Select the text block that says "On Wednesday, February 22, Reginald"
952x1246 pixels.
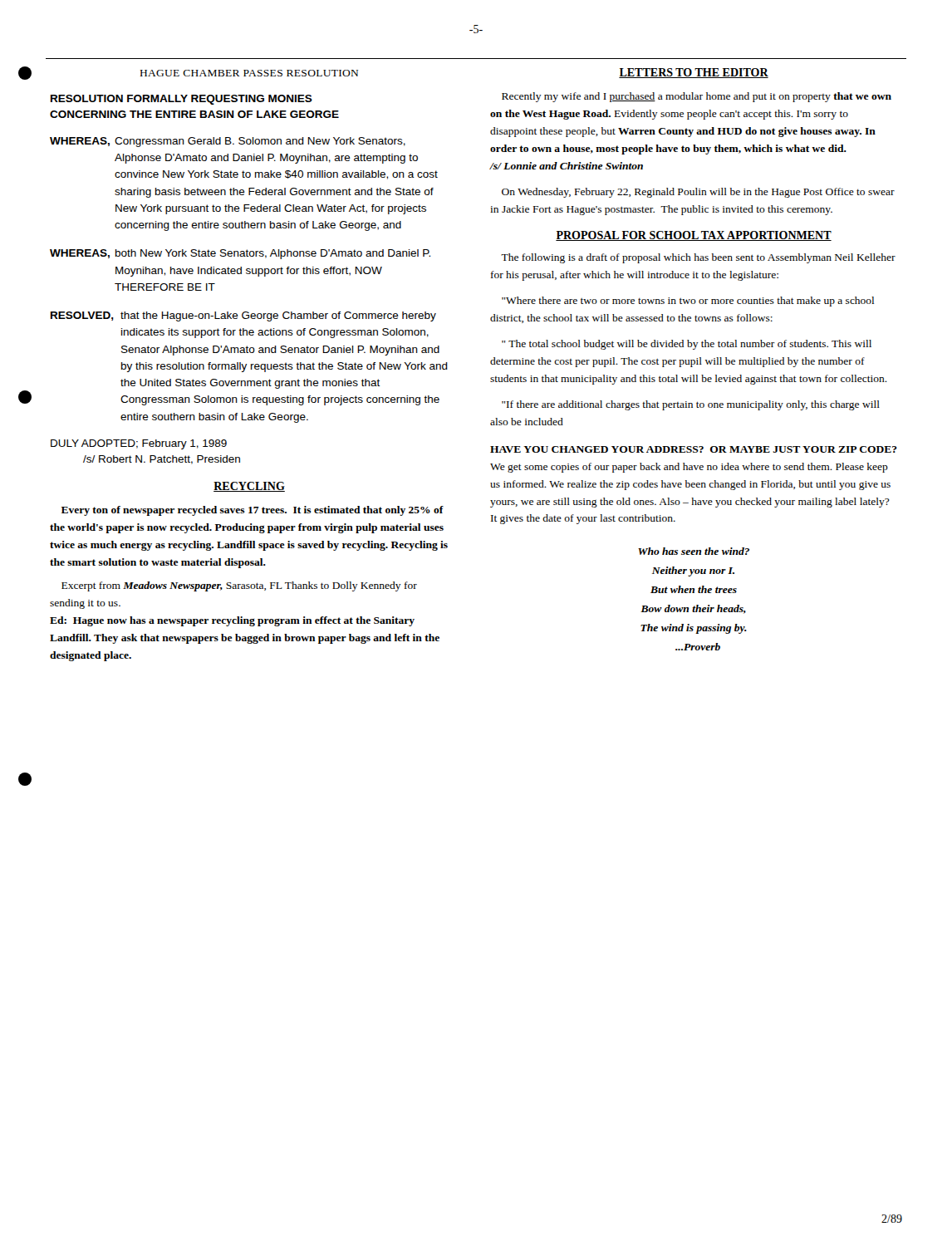tap(692, 200)
